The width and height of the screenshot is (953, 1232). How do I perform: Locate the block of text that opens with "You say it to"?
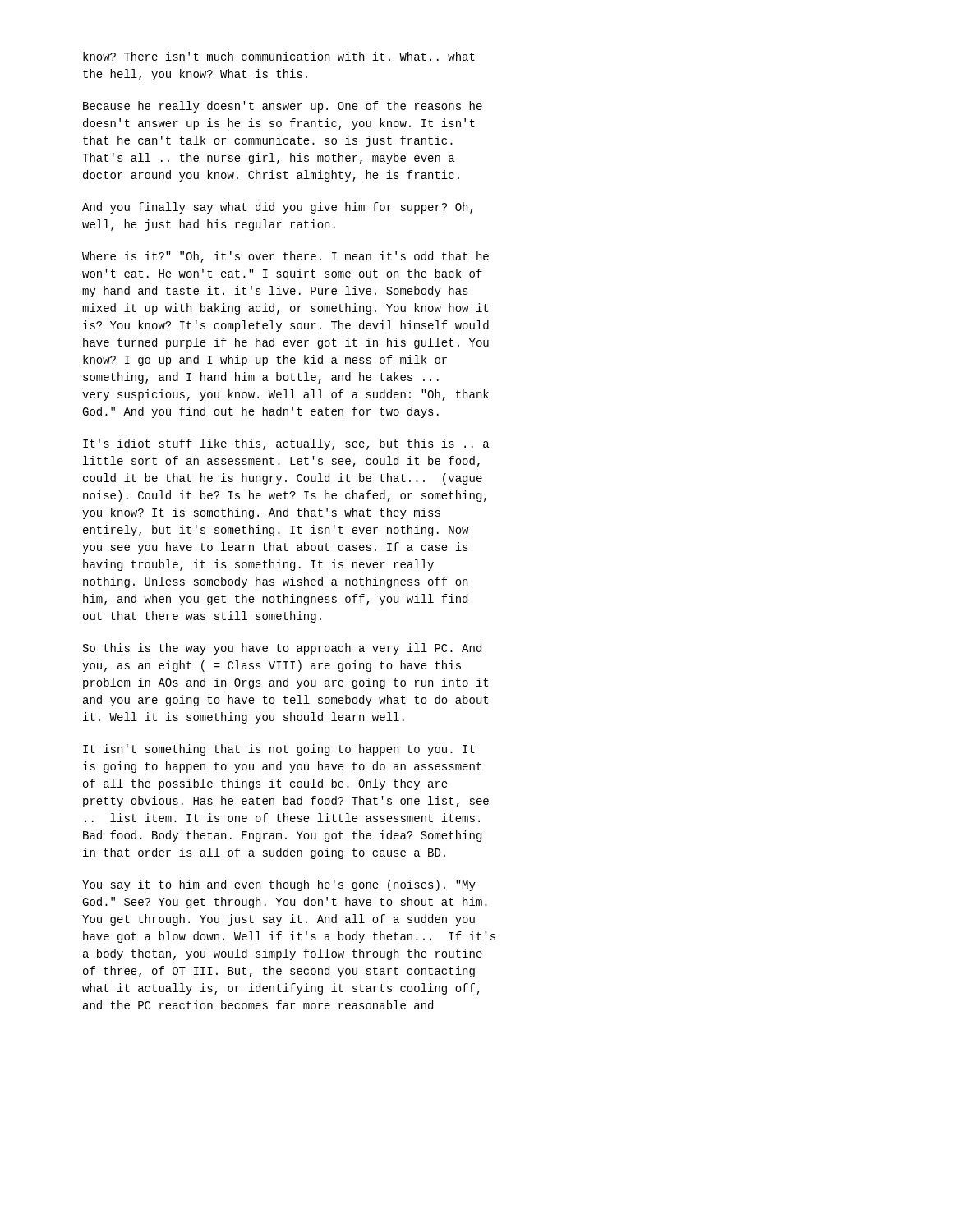(x=289, y=946)
